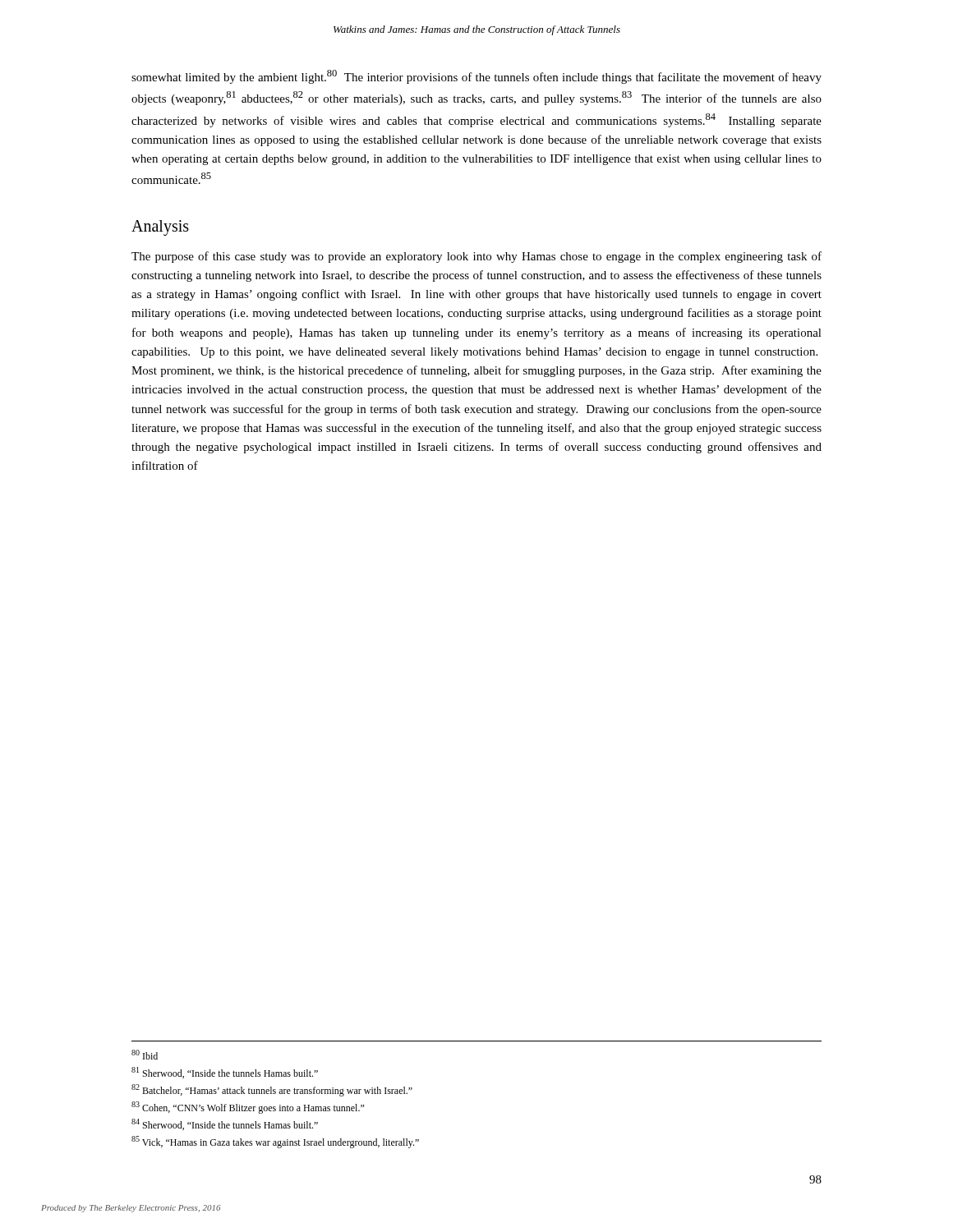Locate the text "80 Ibid"
This screenshot has width=953, height=1232.
[x=145, y=1055]
